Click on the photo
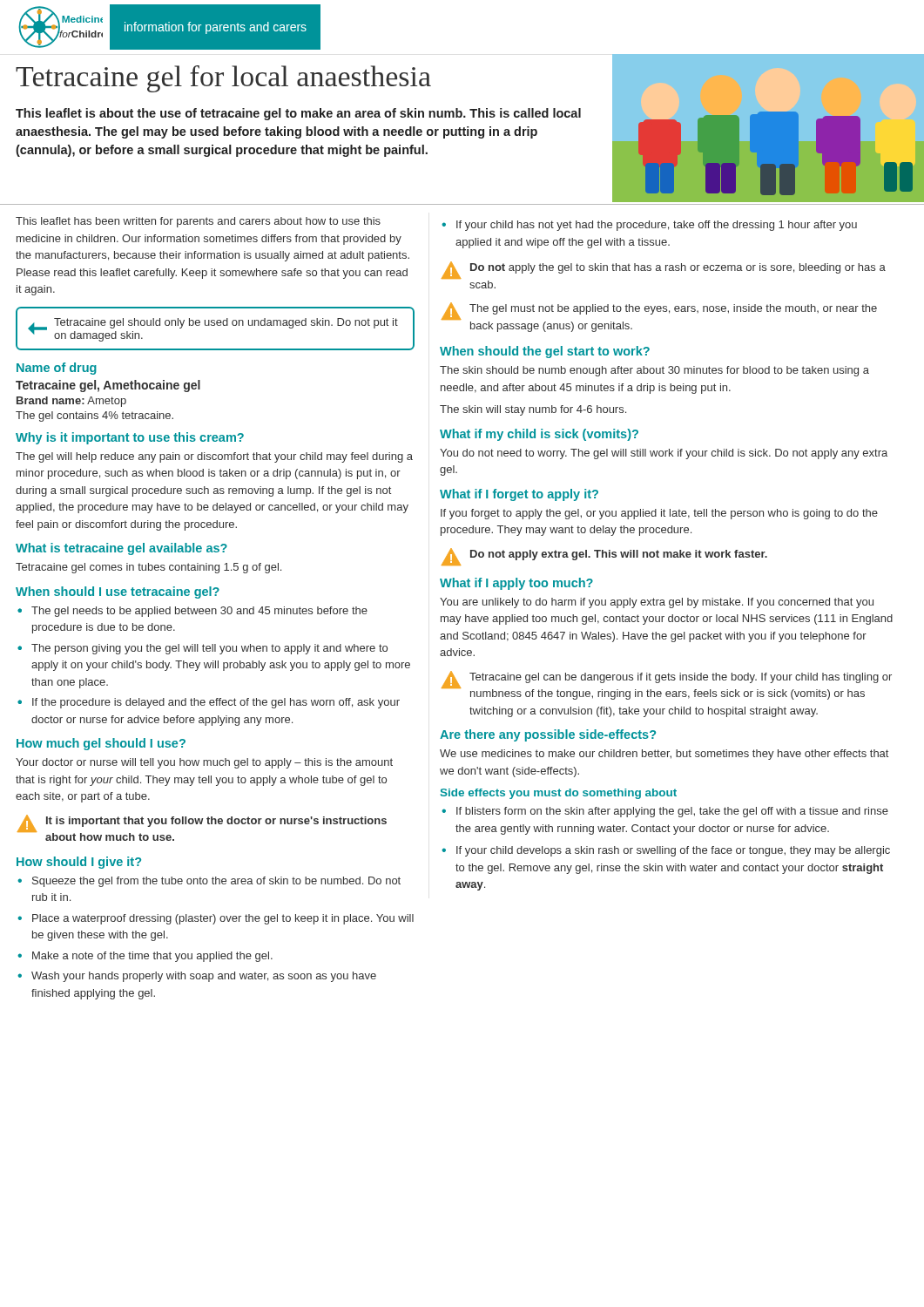This screenshot has height=1307, width=924. 768,128
